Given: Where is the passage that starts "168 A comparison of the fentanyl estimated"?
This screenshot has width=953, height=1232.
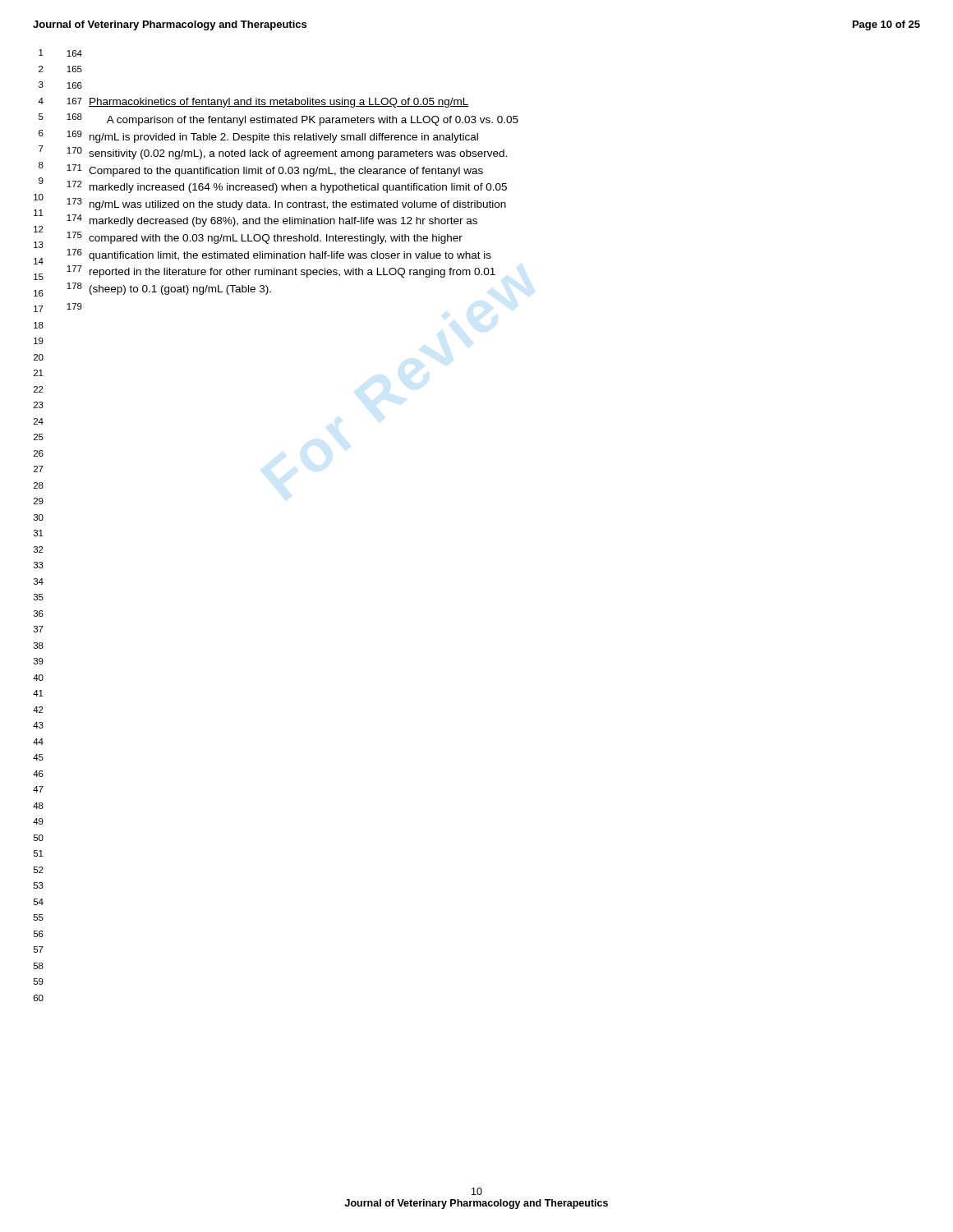Looking at the screenshot, I should click(x=480, y=204).
